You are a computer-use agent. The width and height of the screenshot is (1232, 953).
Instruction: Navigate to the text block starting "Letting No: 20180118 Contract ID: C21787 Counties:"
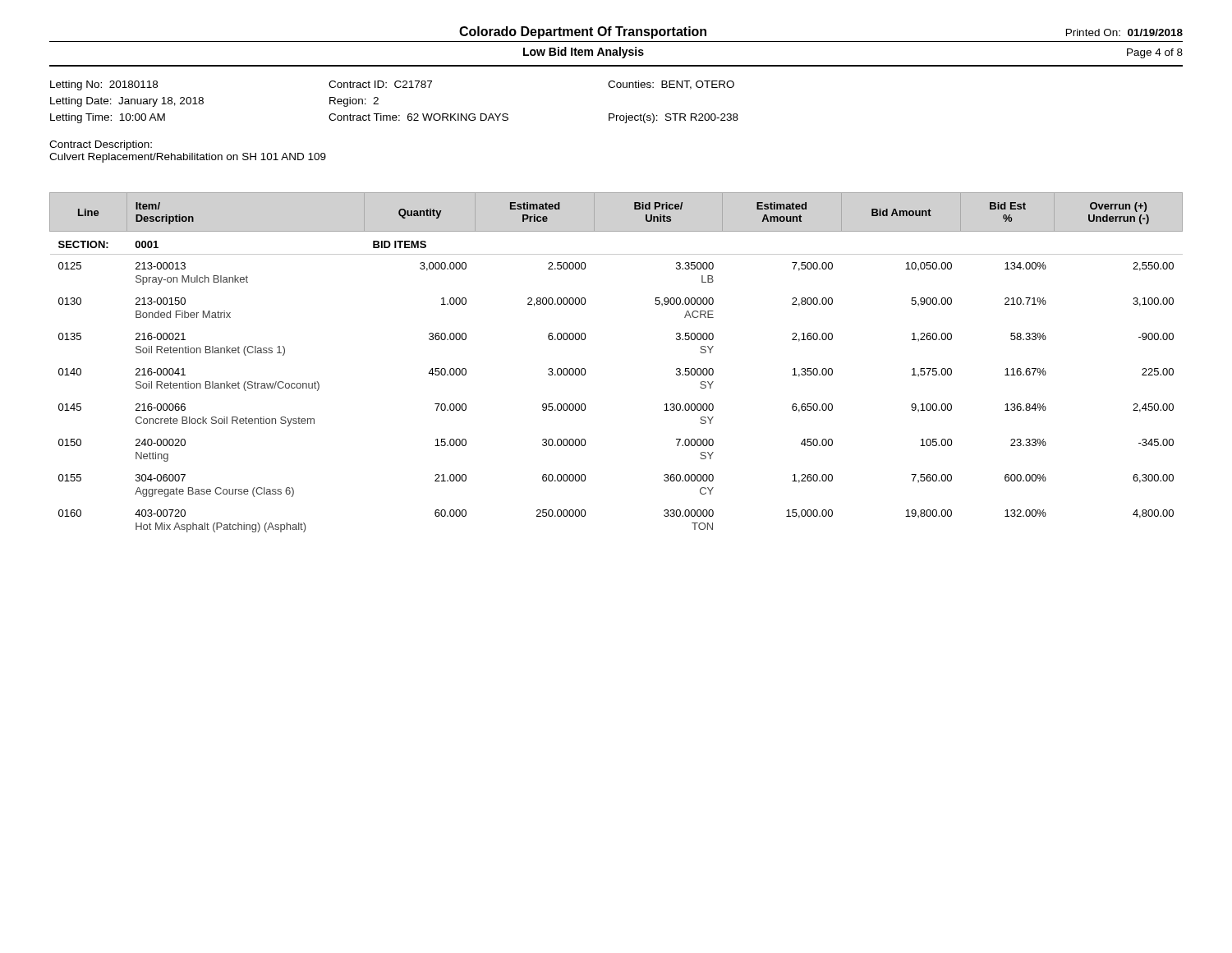click(x=392, y=85)
